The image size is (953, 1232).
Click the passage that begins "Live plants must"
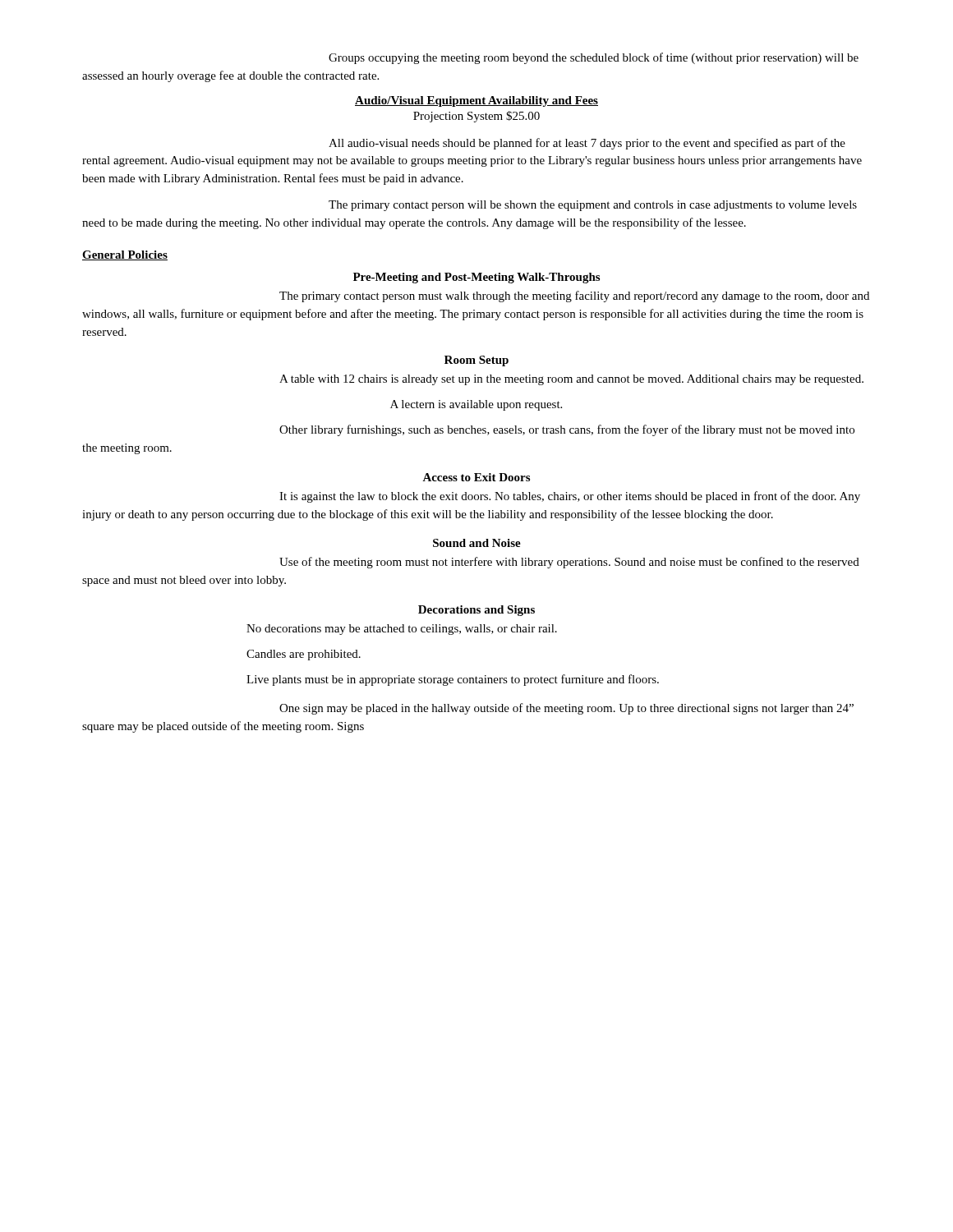(453, 679)
